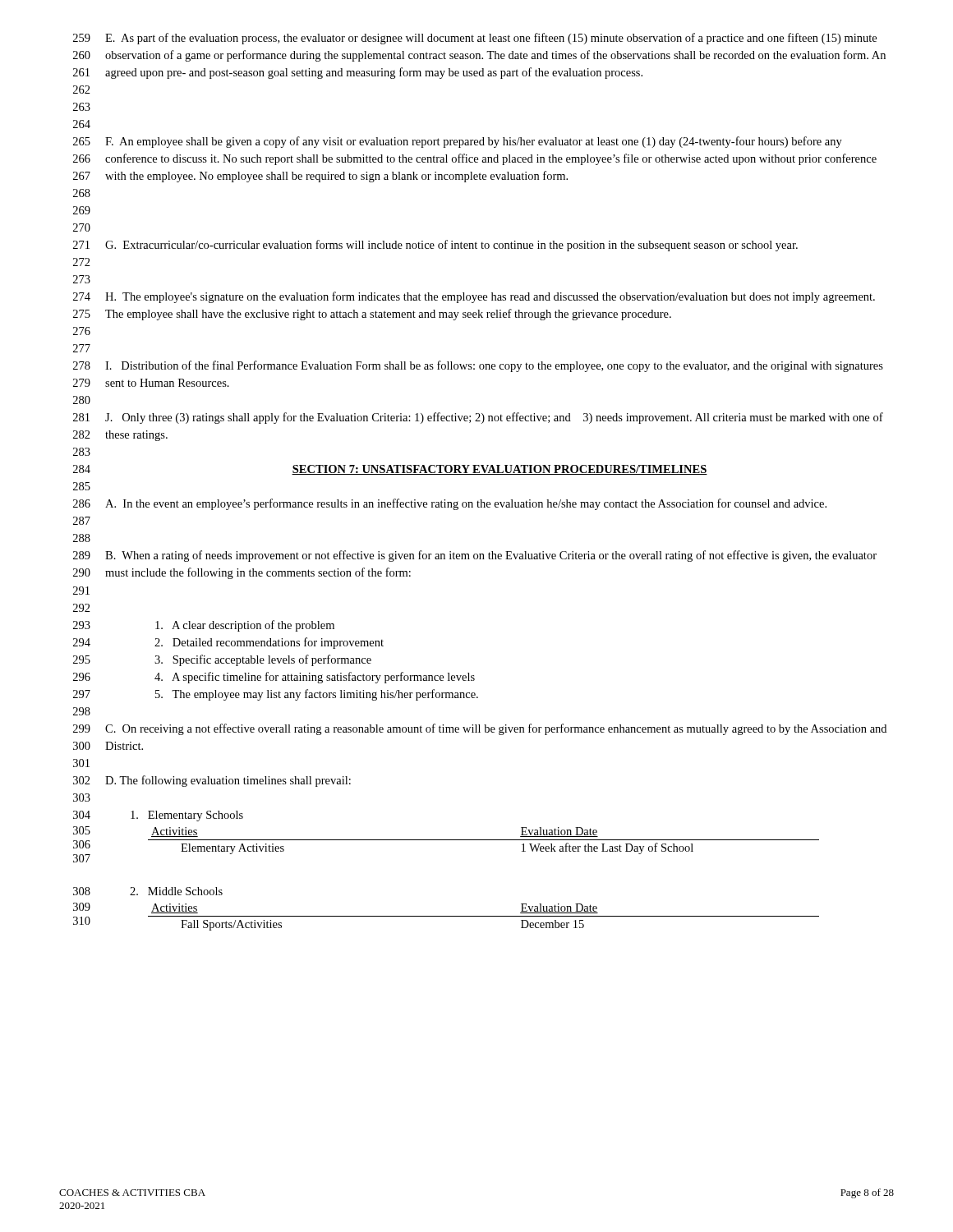Point to the block beginning "265266267268269 F. An employee shall be"
The image size is (953, 1232).
tap(476, 176)
